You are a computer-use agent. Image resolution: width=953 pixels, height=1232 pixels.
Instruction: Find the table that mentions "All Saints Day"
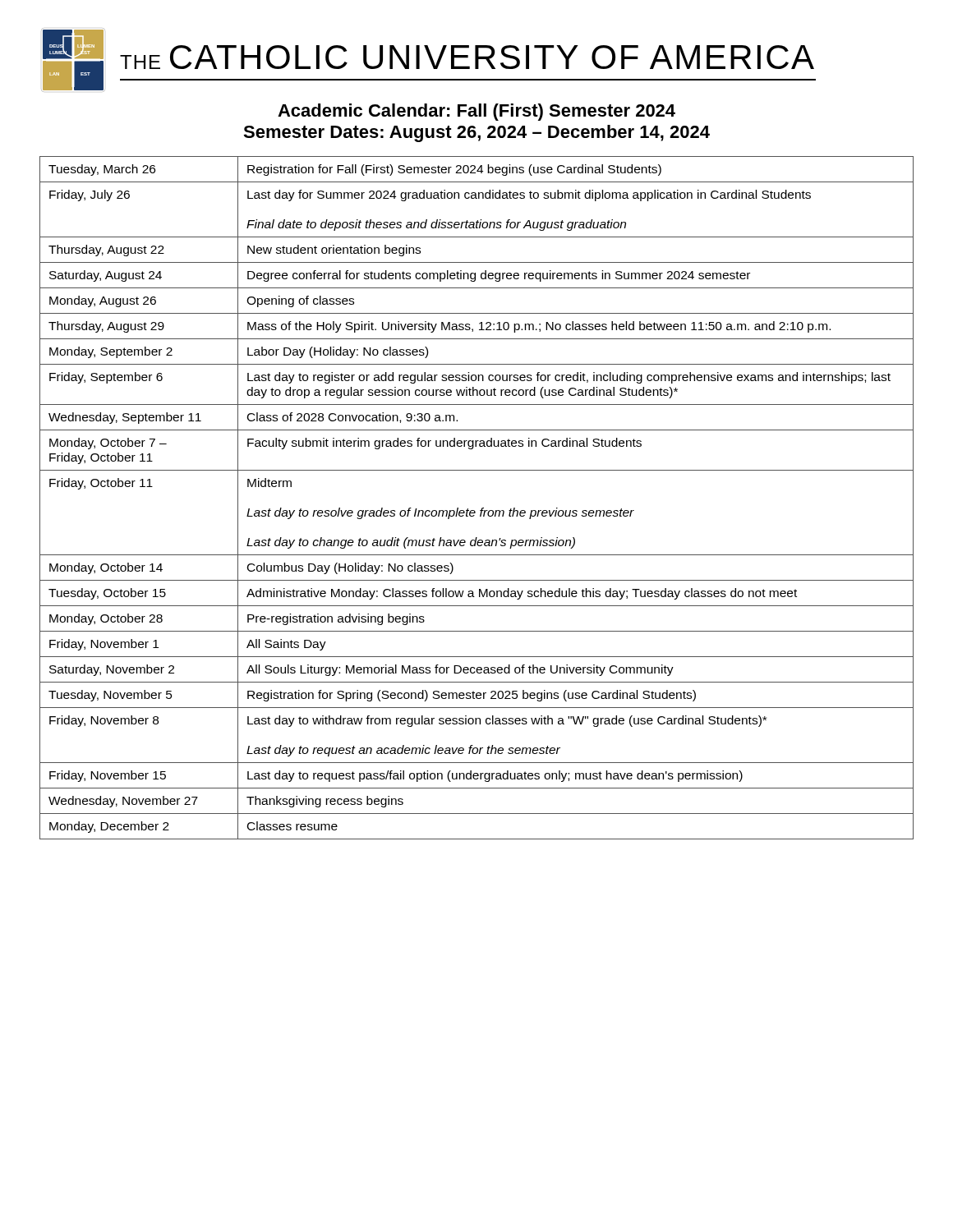coord(476,498)
